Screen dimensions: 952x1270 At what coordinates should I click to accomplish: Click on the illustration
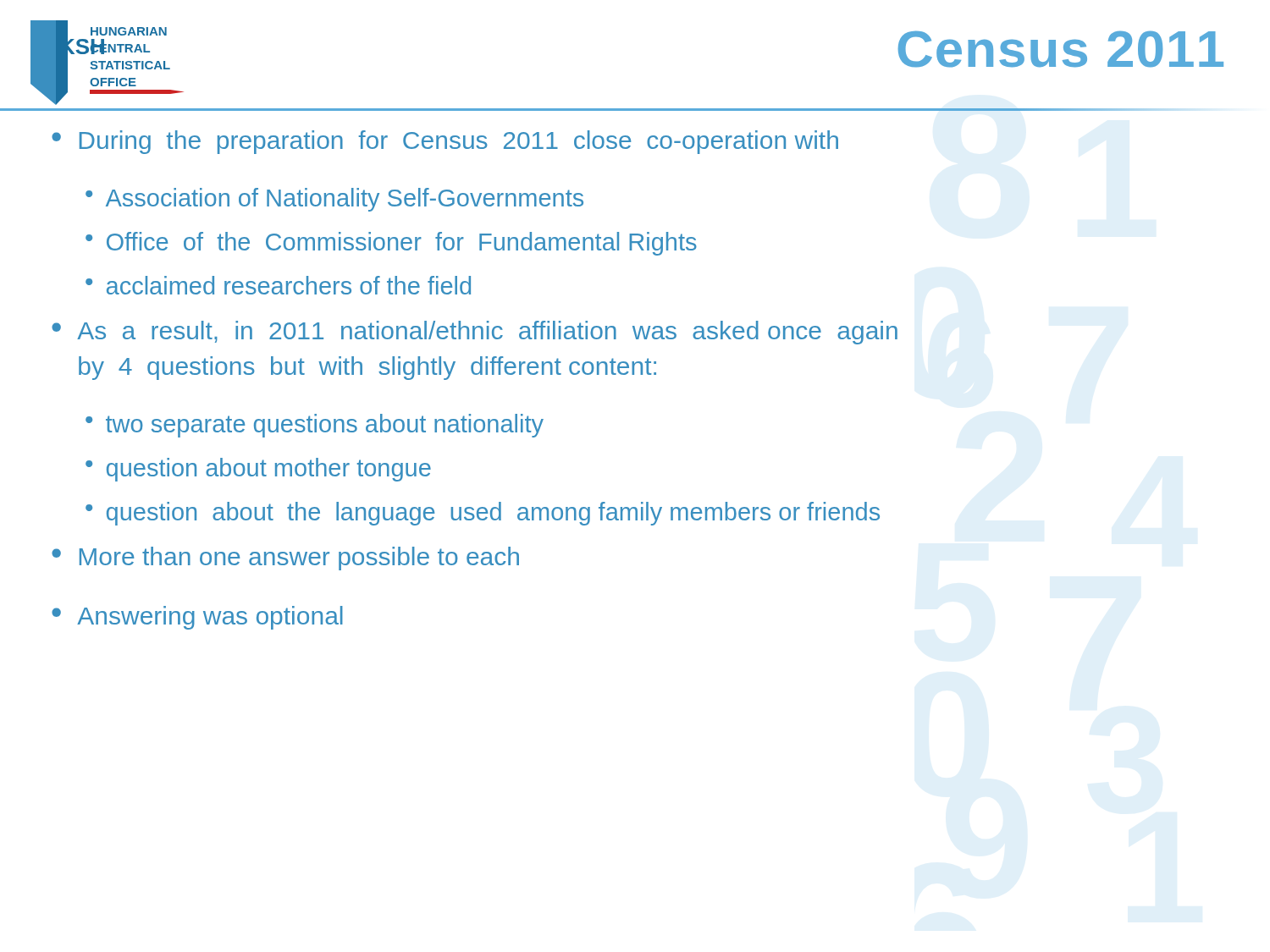[1092, 499]
